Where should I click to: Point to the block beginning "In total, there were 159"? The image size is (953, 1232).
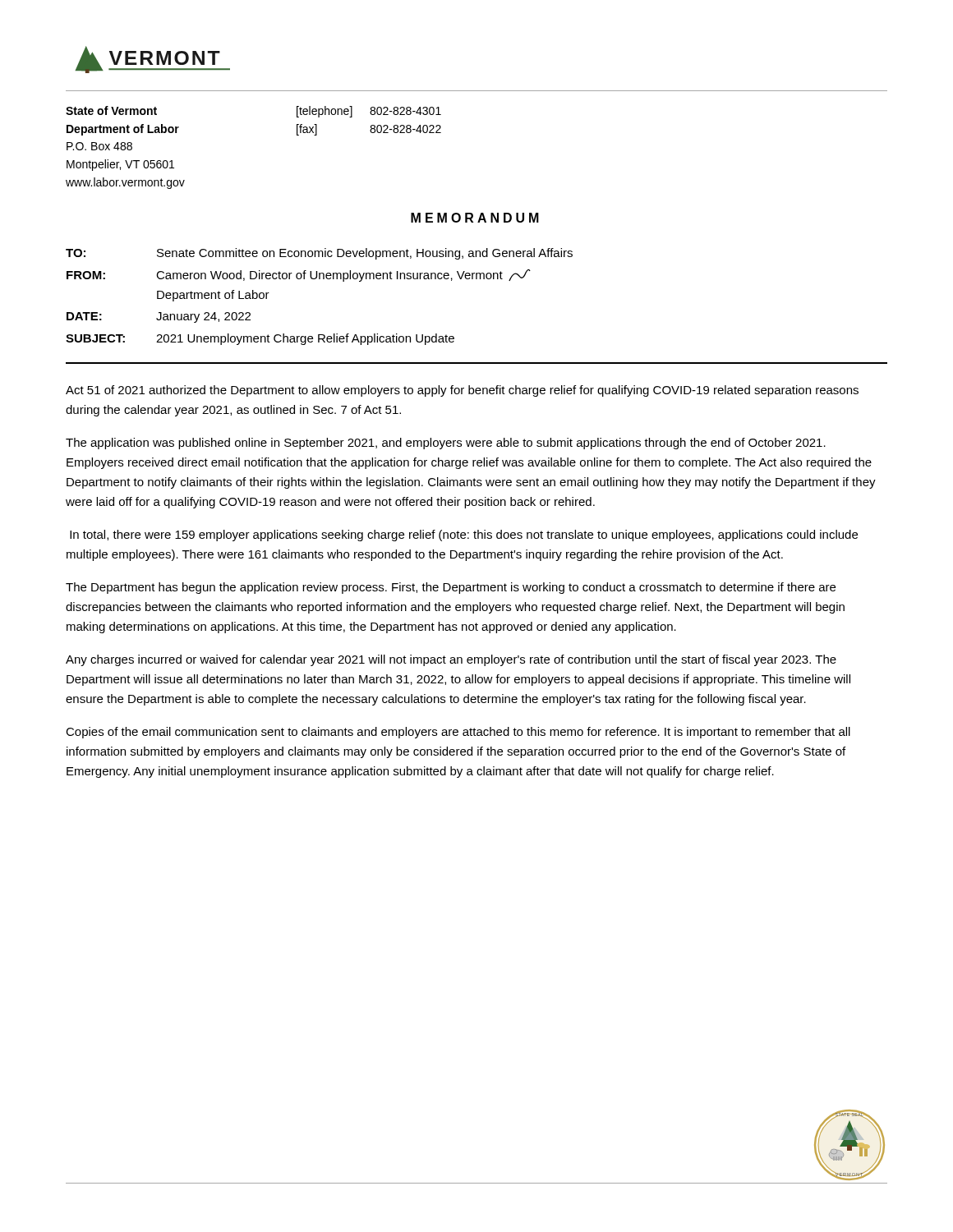coord(462,544)
